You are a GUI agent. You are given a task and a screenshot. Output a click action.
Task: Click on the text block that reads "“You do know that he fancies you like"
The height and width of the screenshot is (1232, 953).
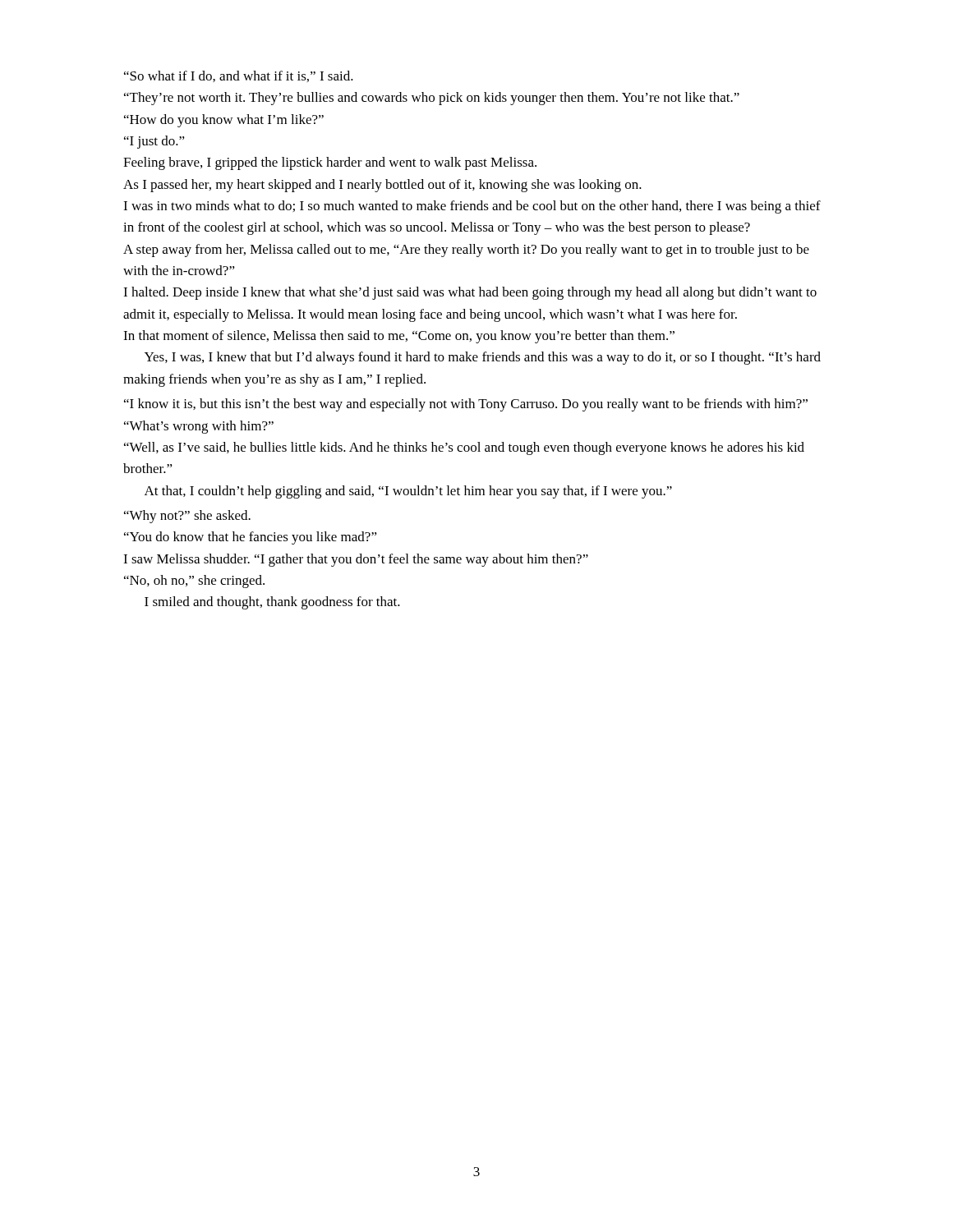pyautogui.click(x=251, y=538)
